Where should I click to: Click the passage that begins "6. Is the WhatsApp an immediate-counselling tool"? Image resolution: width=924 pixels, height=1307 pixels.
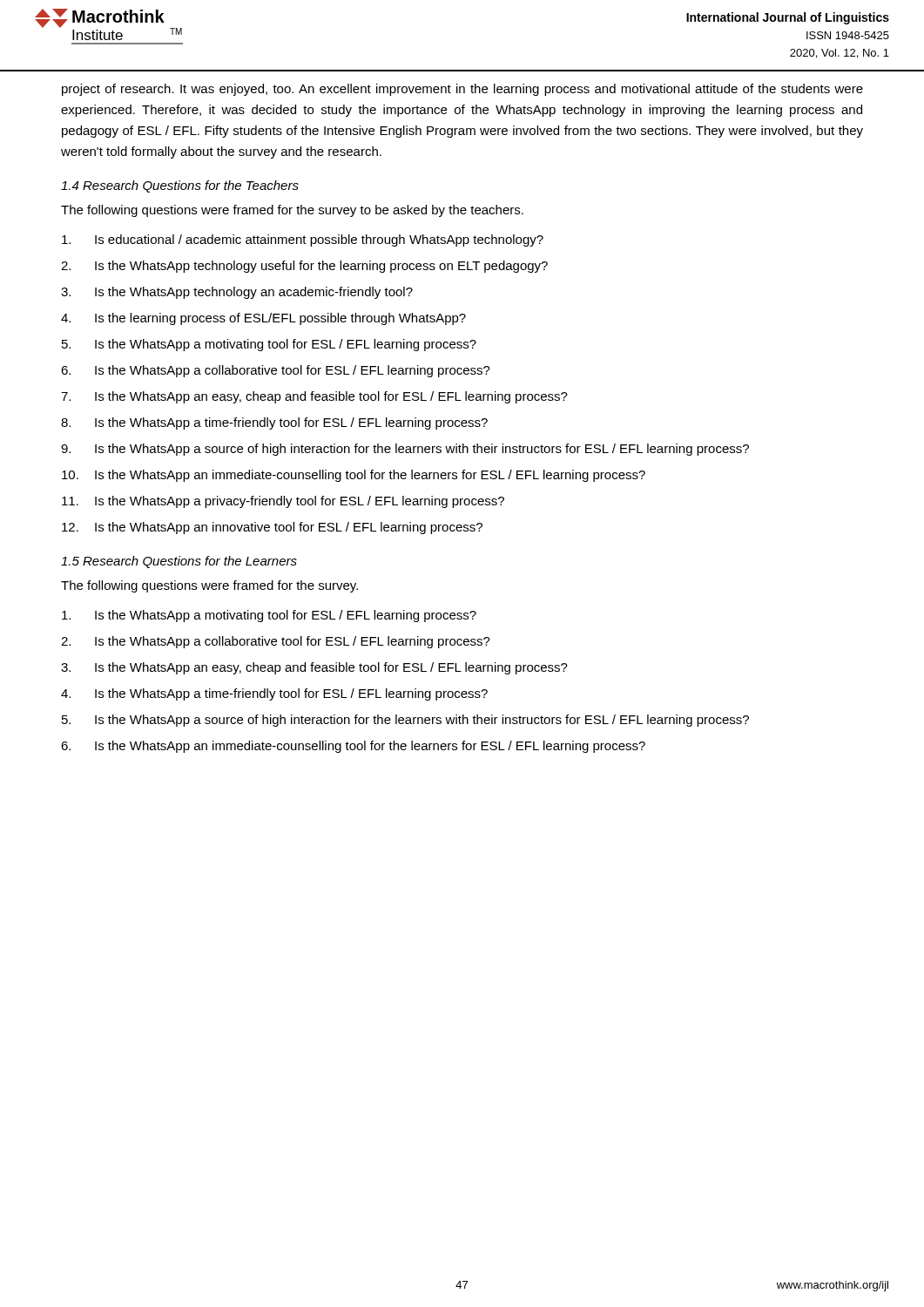[462, 746]
